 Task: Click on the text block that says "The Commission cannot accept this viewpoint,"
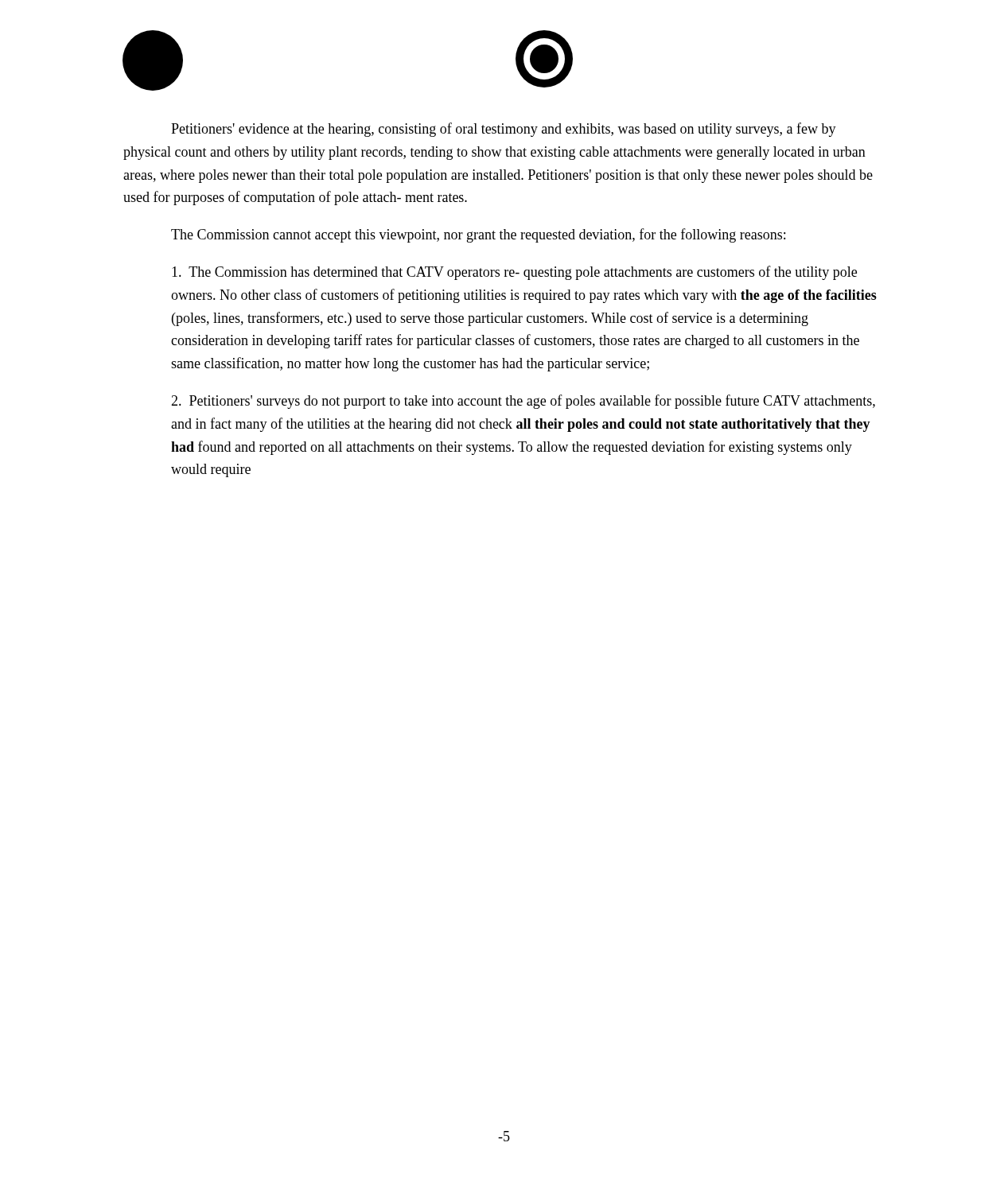[x=479, y=235]
